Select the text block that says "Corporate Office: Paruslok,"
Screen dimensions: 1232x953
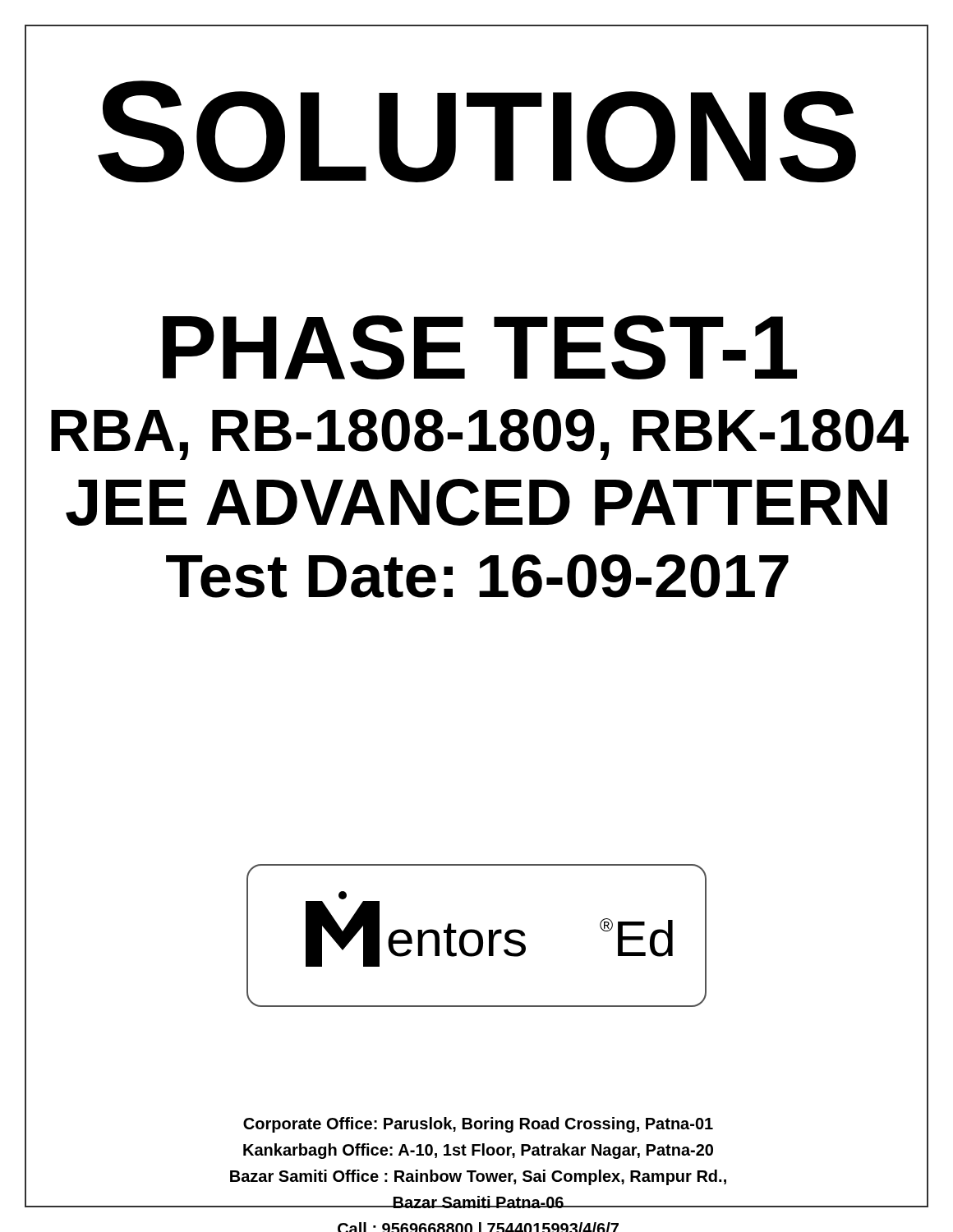click(478, 1173)
